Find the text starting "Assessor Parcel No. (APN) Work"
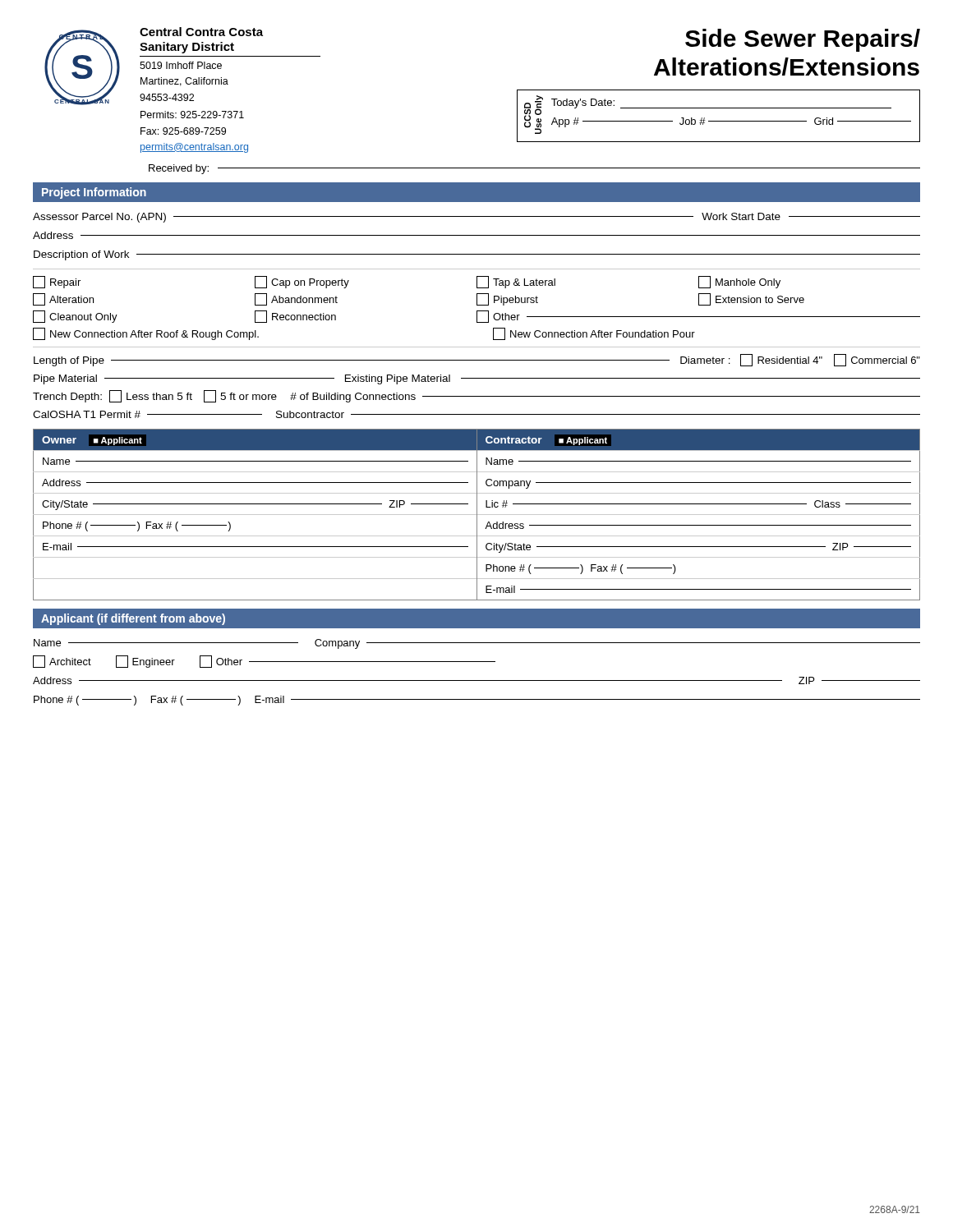953x1232 pixels. (476, 217)
